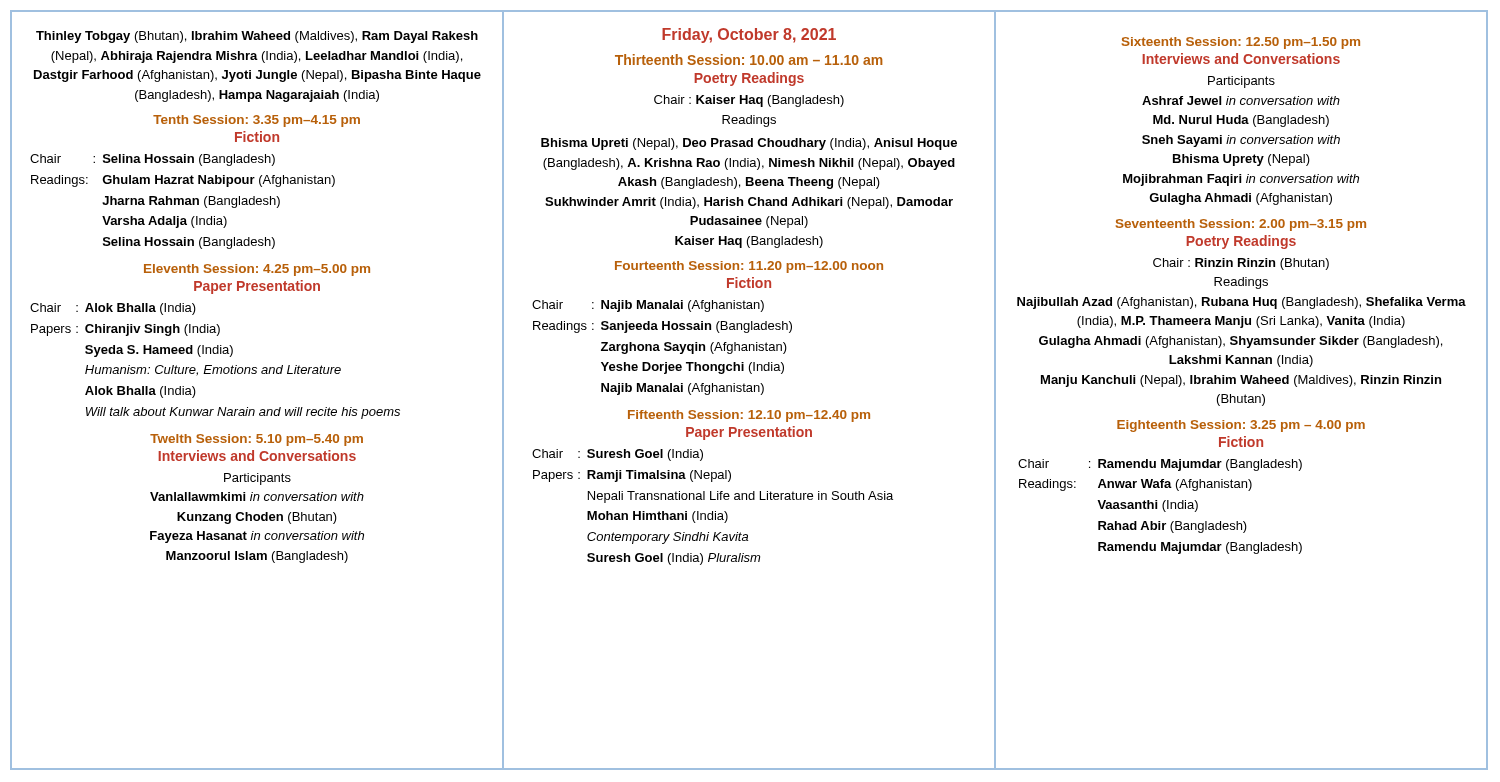Screen dimensions: 782x1500
Task: Find the block on this page that starts "Chair : Ramendu Majumdar (Bangladesh) Readings:"
Action: coord(1160,505)
